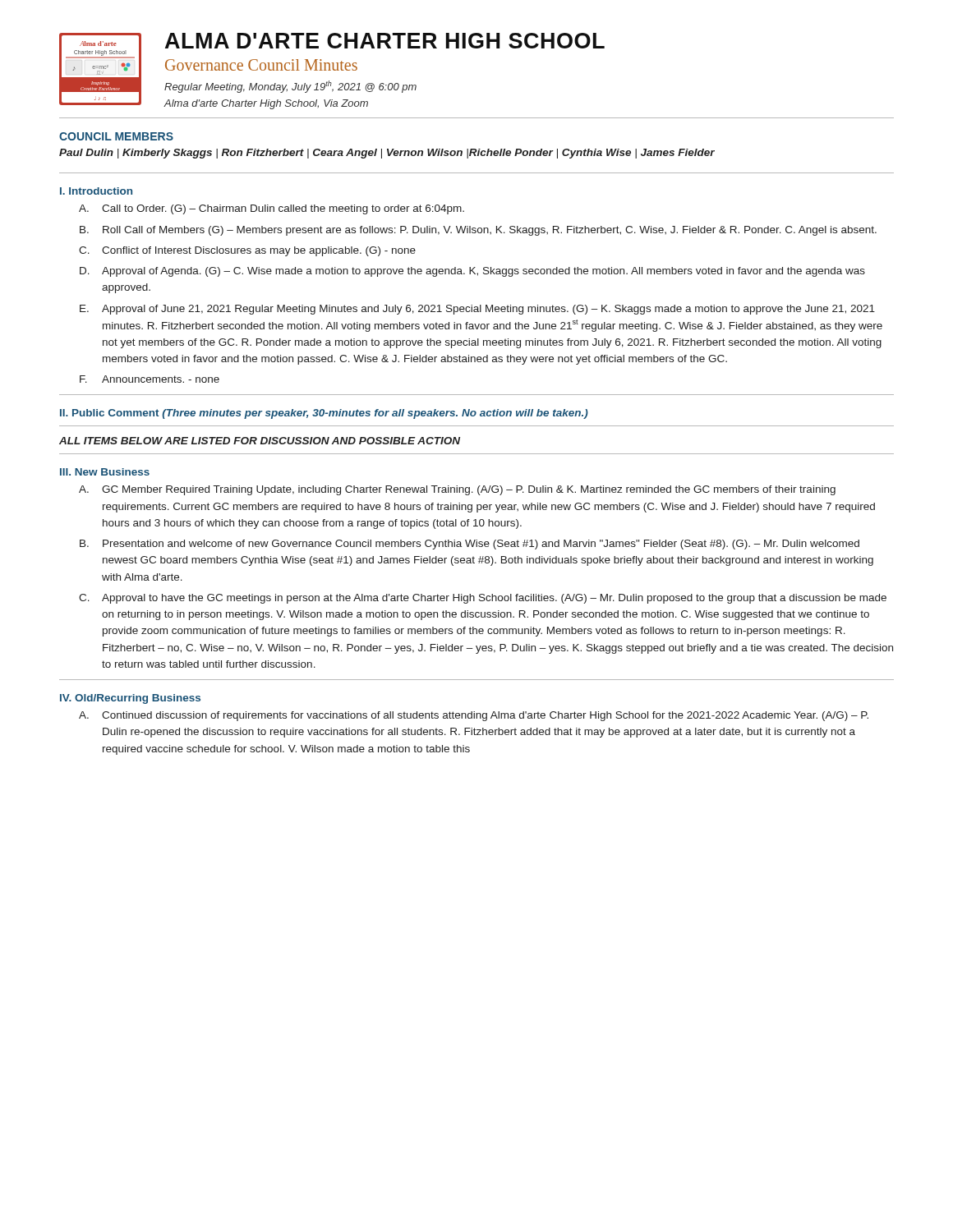Viewport: 953px width, 1232px height.
Task: Locate the block starting "C. Approval to have the GC meetings in"
Action: [486, 631]
